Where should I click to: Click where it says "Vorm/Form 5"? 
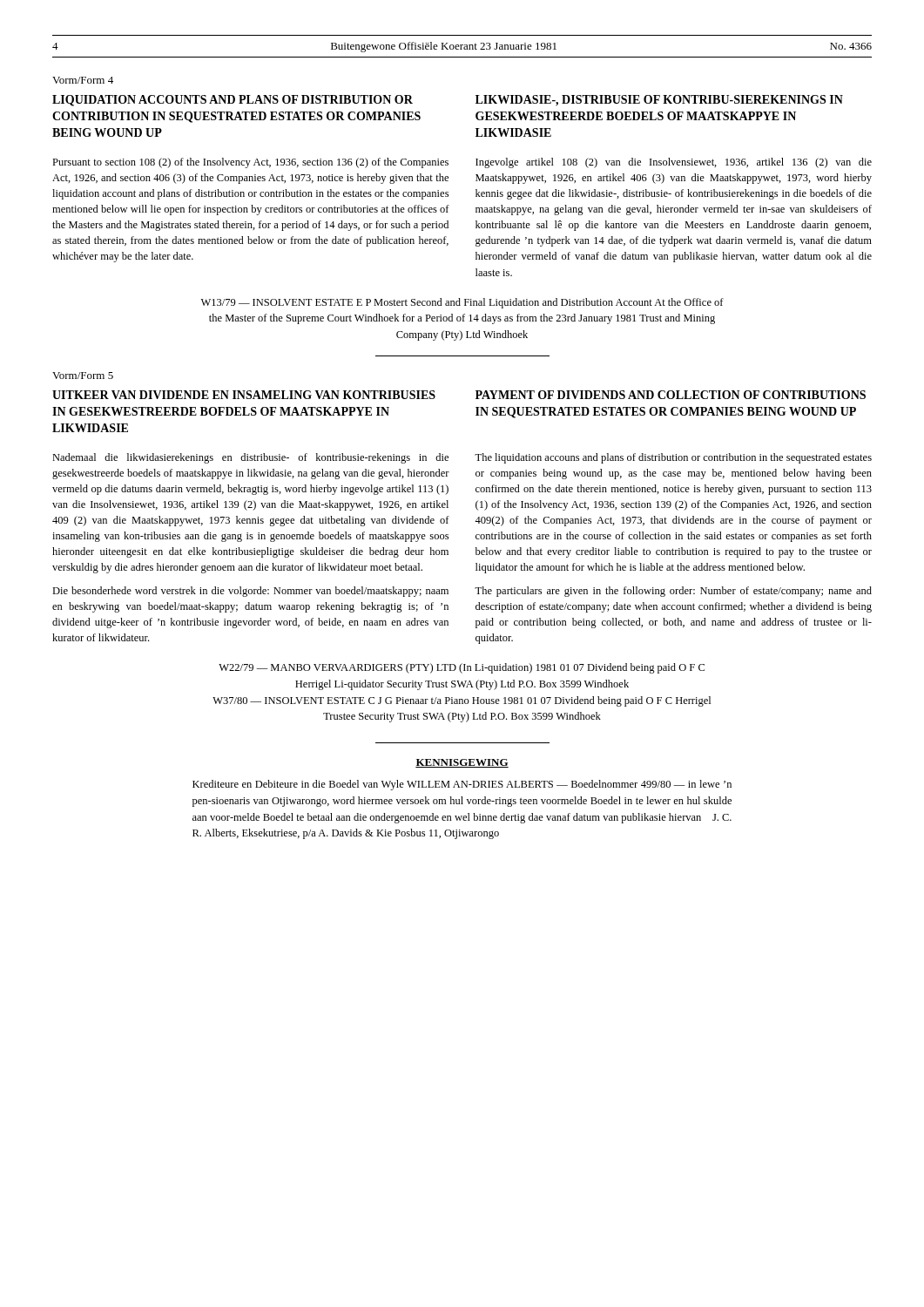pos(83,375)
